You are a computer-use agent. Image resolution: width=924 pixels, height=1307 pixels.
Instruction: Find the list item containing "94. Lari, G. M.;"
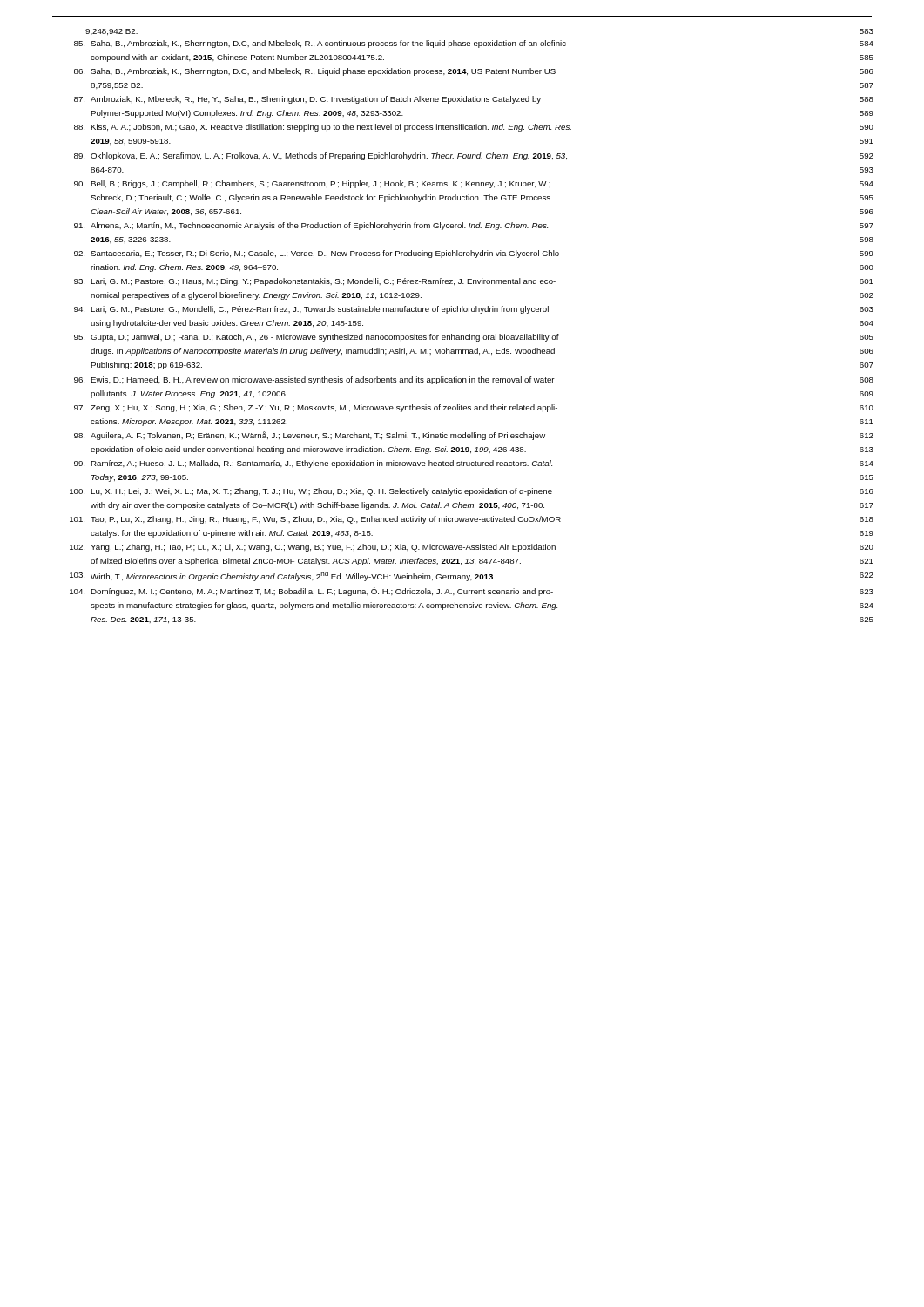tap(463, 316)
